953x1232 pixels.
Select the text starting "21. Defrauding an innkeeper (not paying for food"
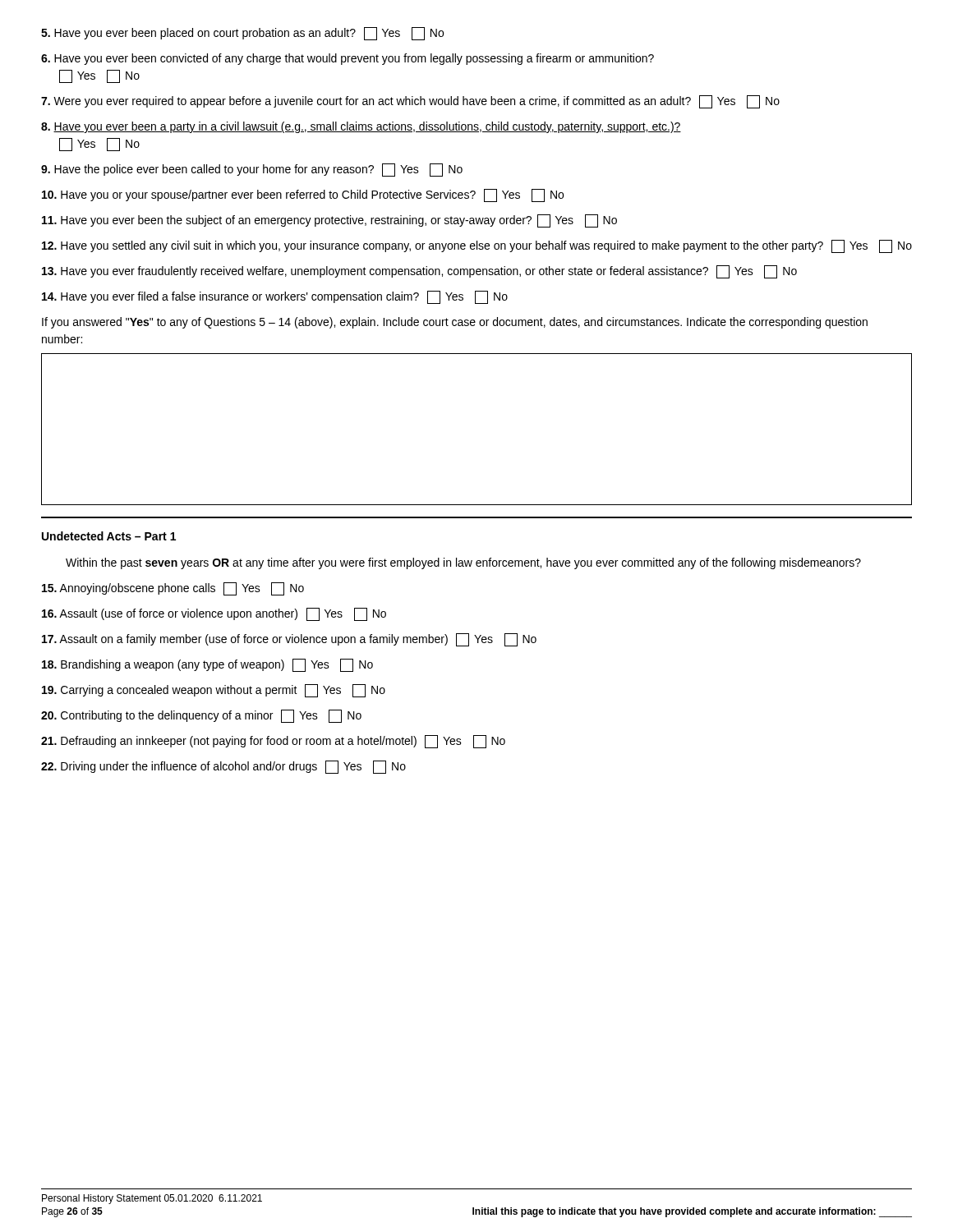(x=476, y=741)
